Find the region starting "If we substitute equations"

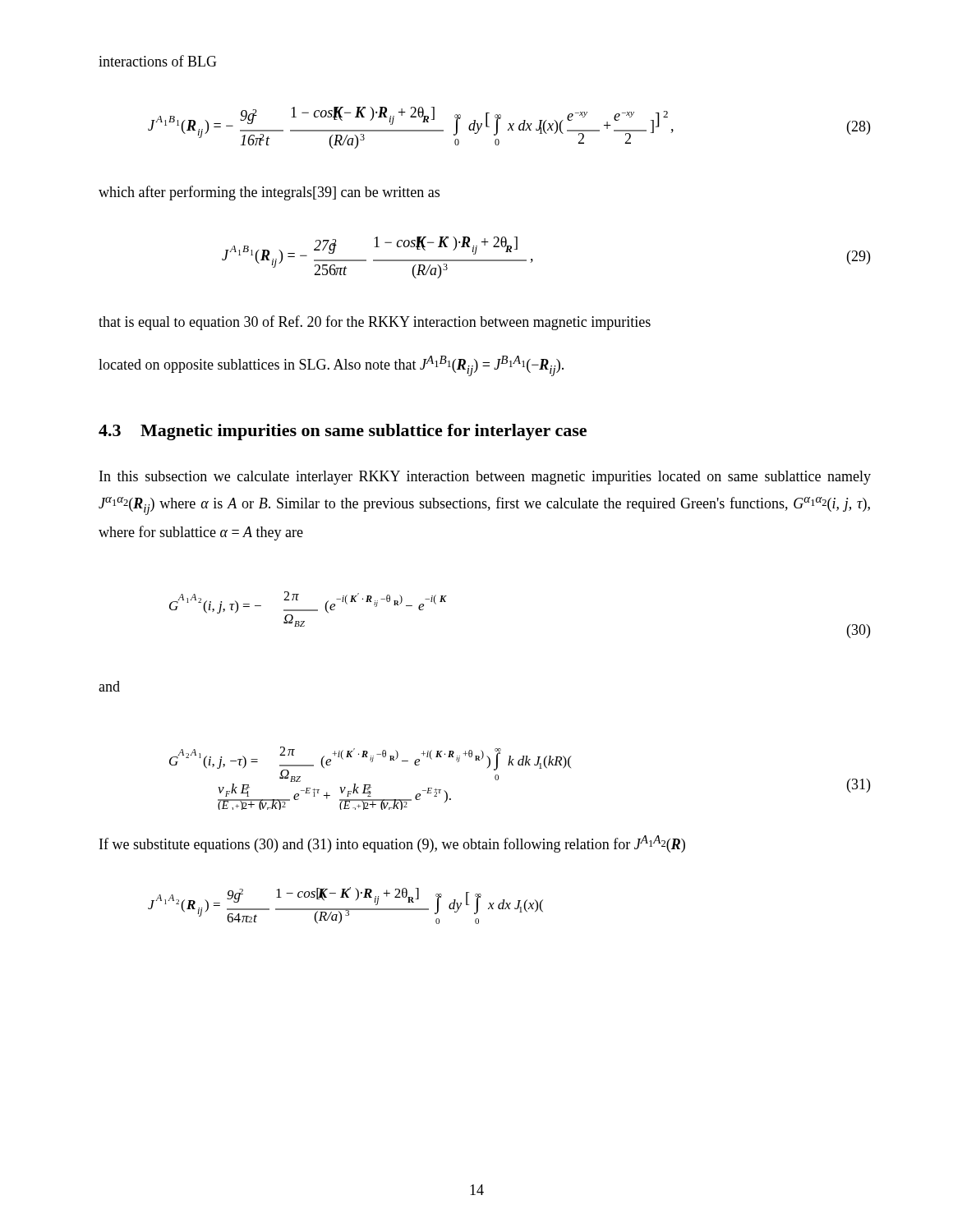[392, 842]
